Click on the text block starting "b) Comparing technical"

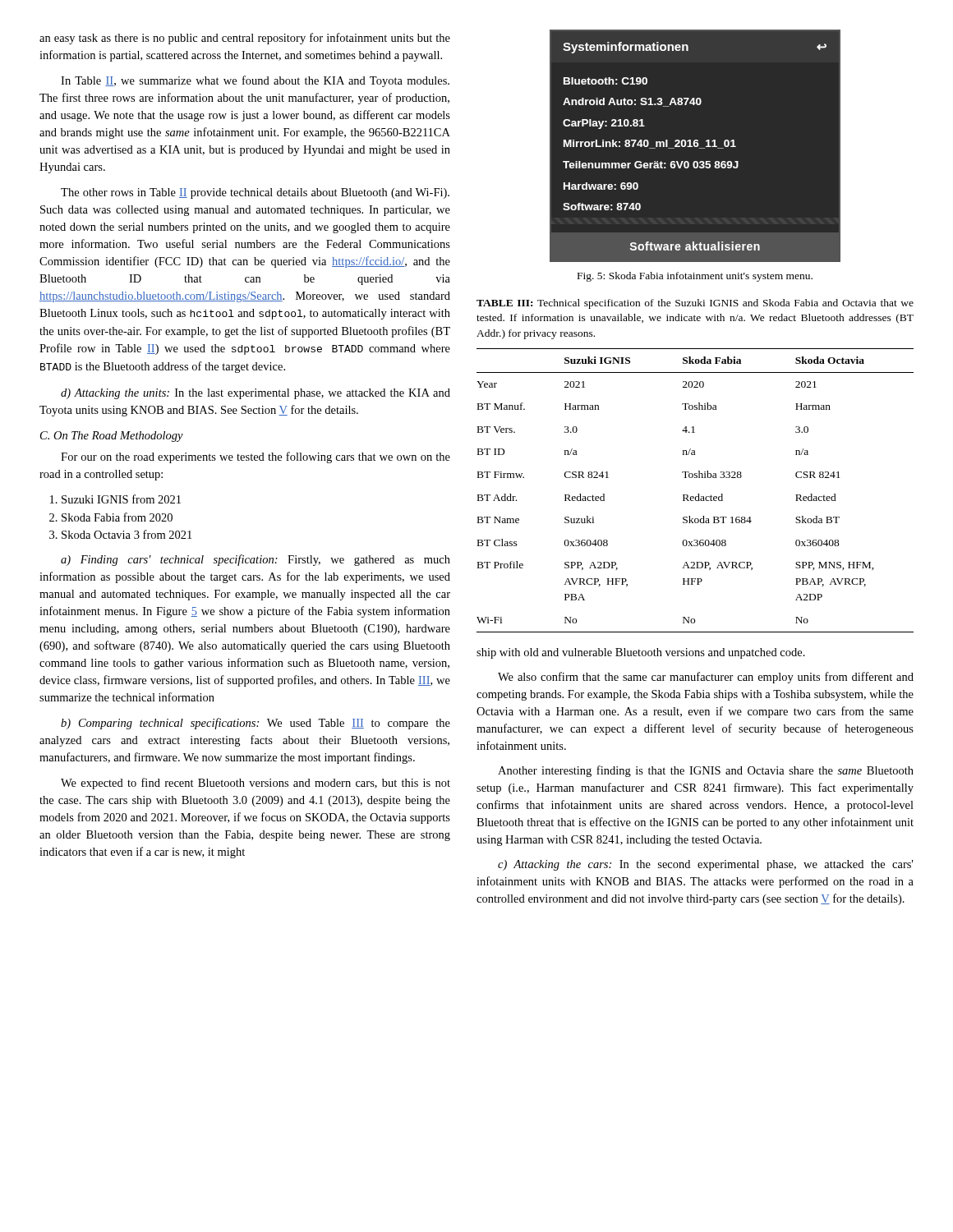245,741
